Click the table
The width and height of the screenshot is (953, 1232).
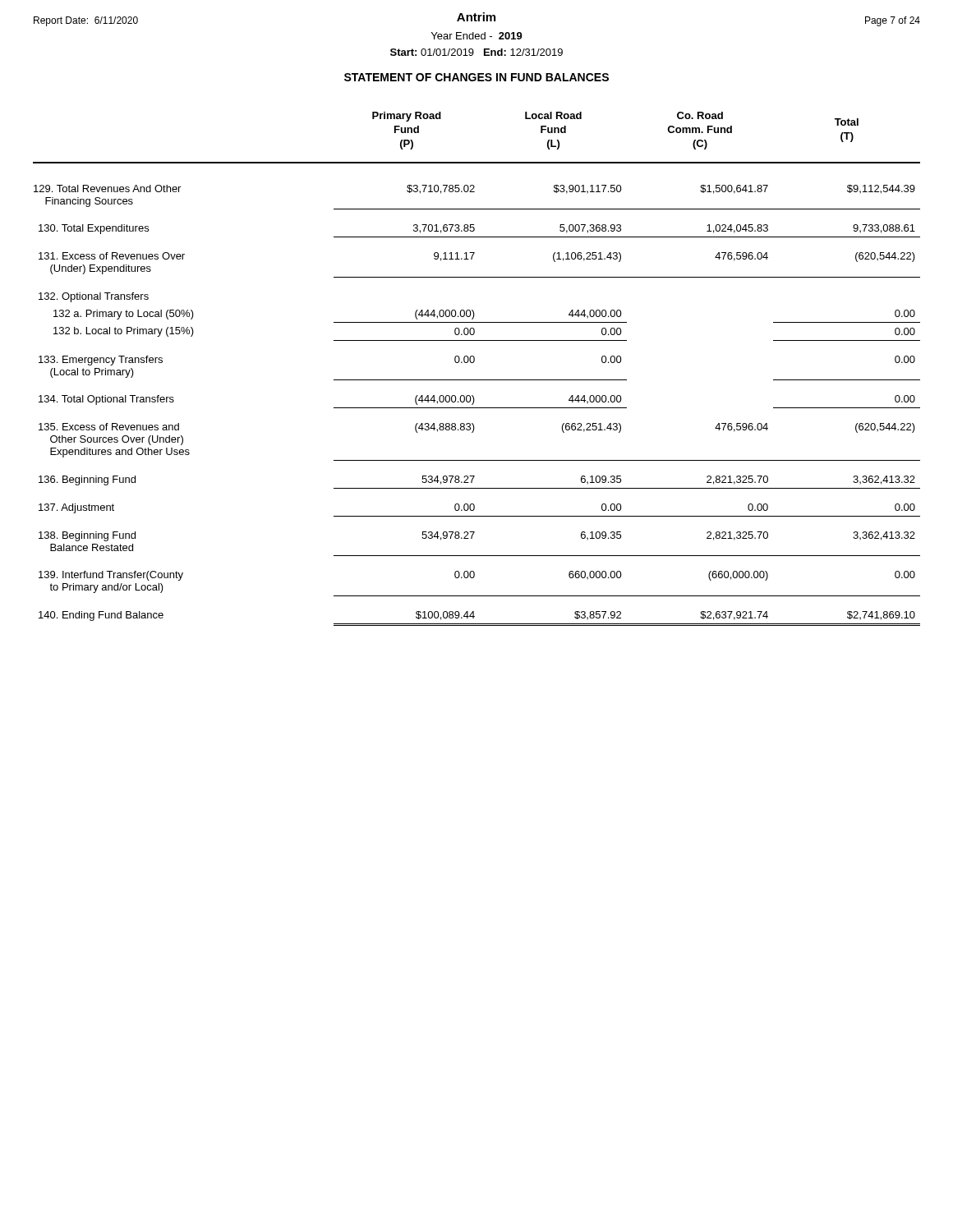[476, 366]
